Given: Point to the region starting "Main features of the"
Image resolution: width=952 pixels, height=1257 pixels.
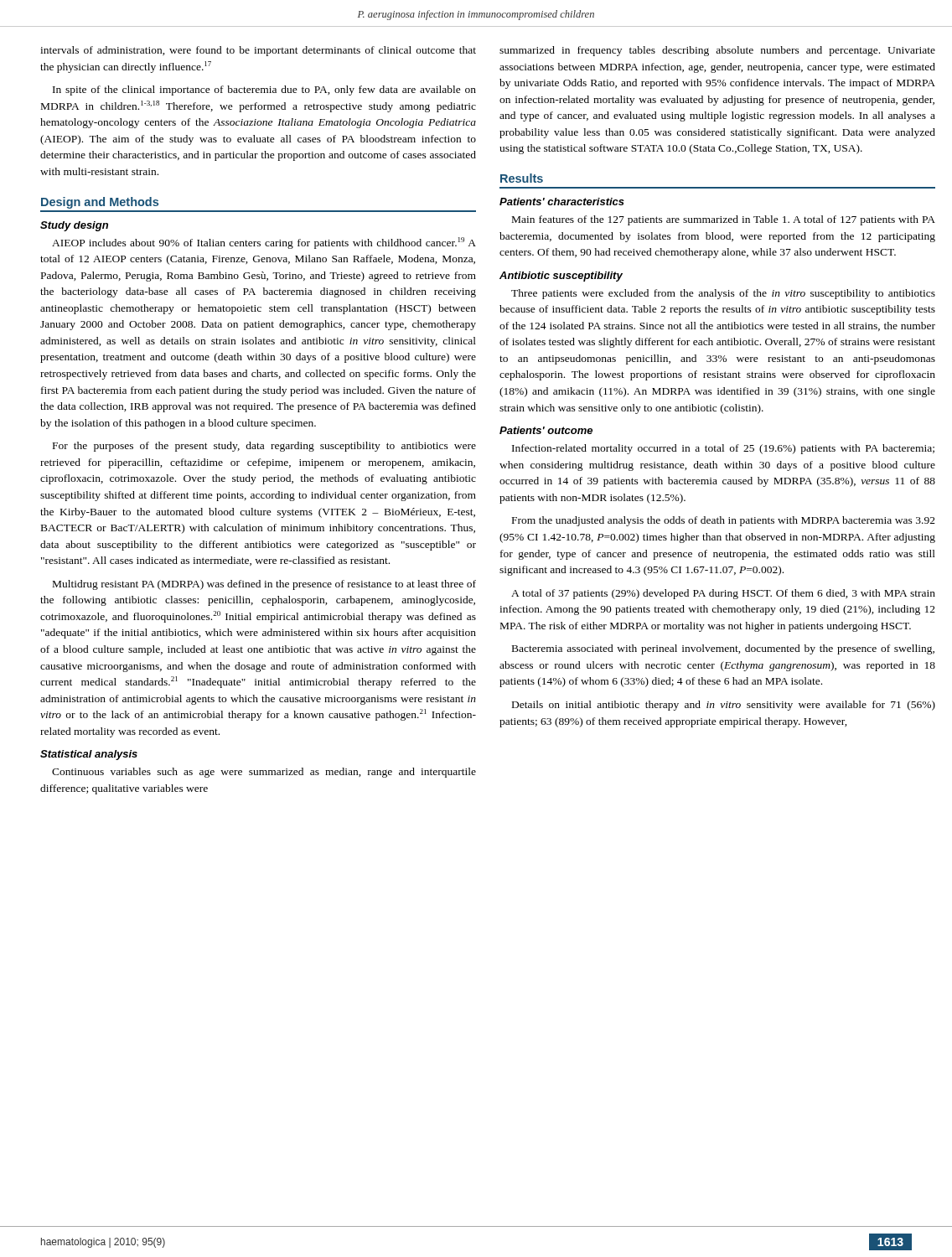Looking at the screenshot, I should (x=717, y=236).
